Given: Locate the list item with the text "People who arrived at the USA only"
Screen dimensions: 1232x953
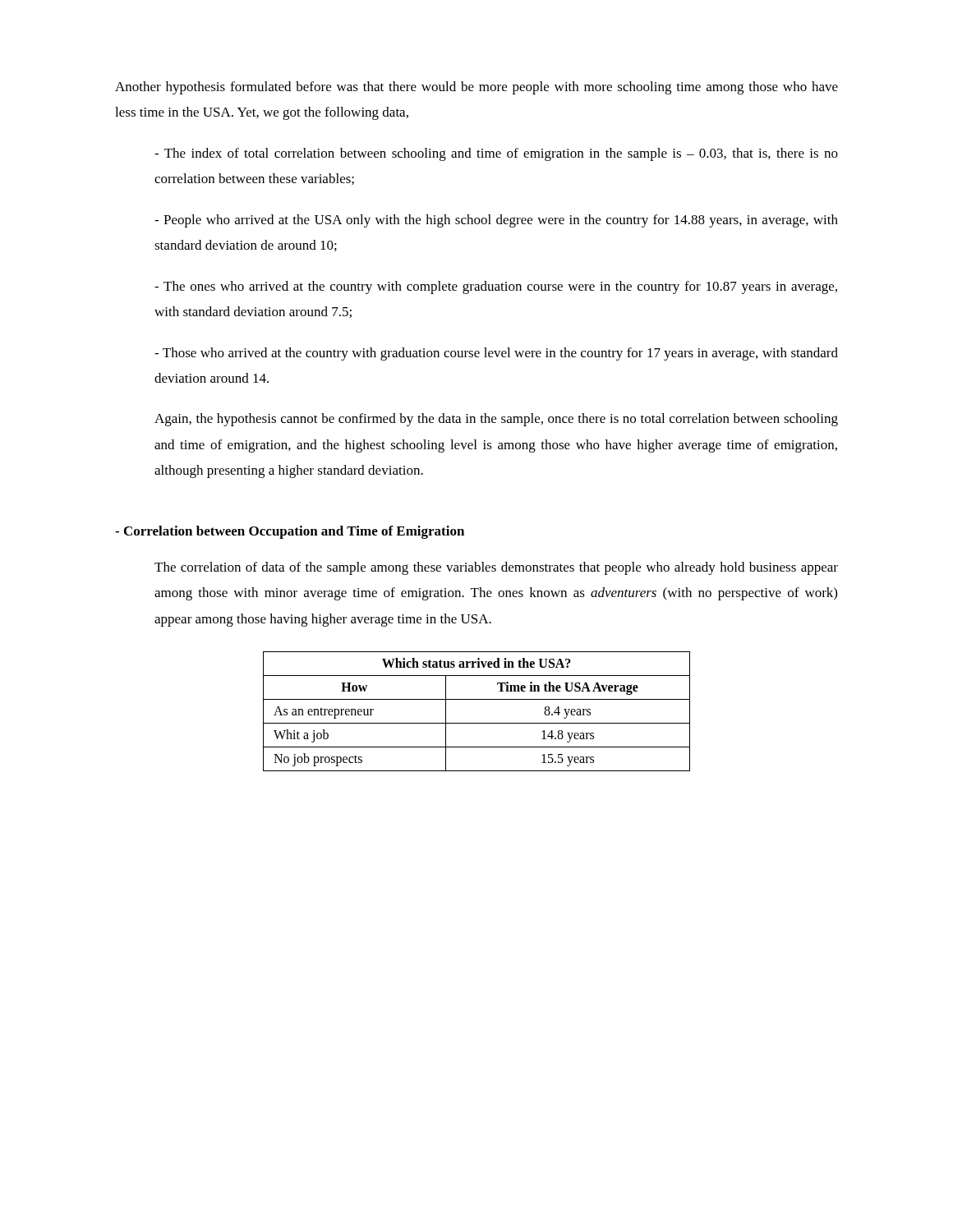Looking at the screenshot, I should 496,233.
